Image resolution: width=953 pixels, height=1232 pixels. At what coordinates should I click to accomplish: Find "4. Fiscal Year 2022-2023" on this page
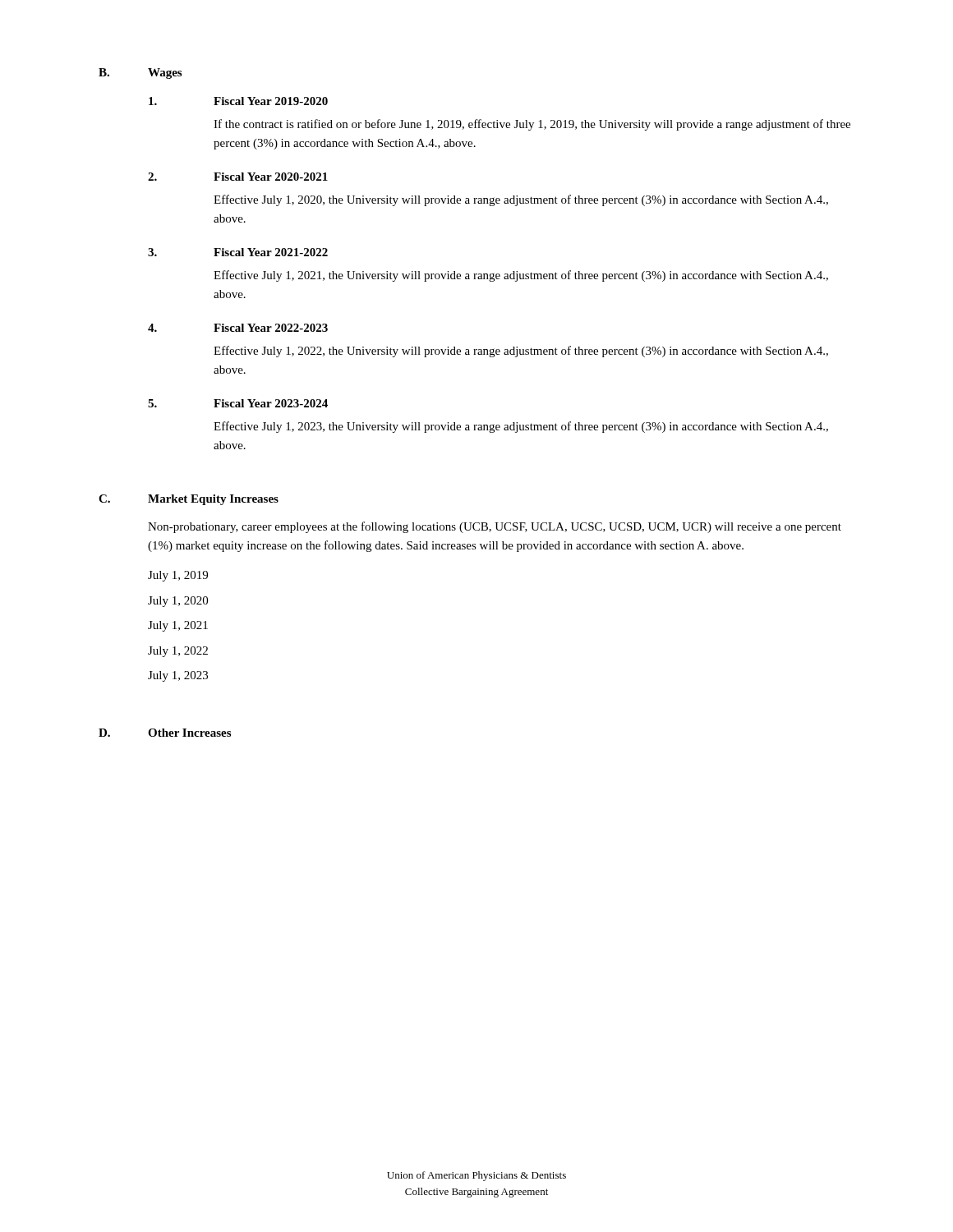coord(238,328)
